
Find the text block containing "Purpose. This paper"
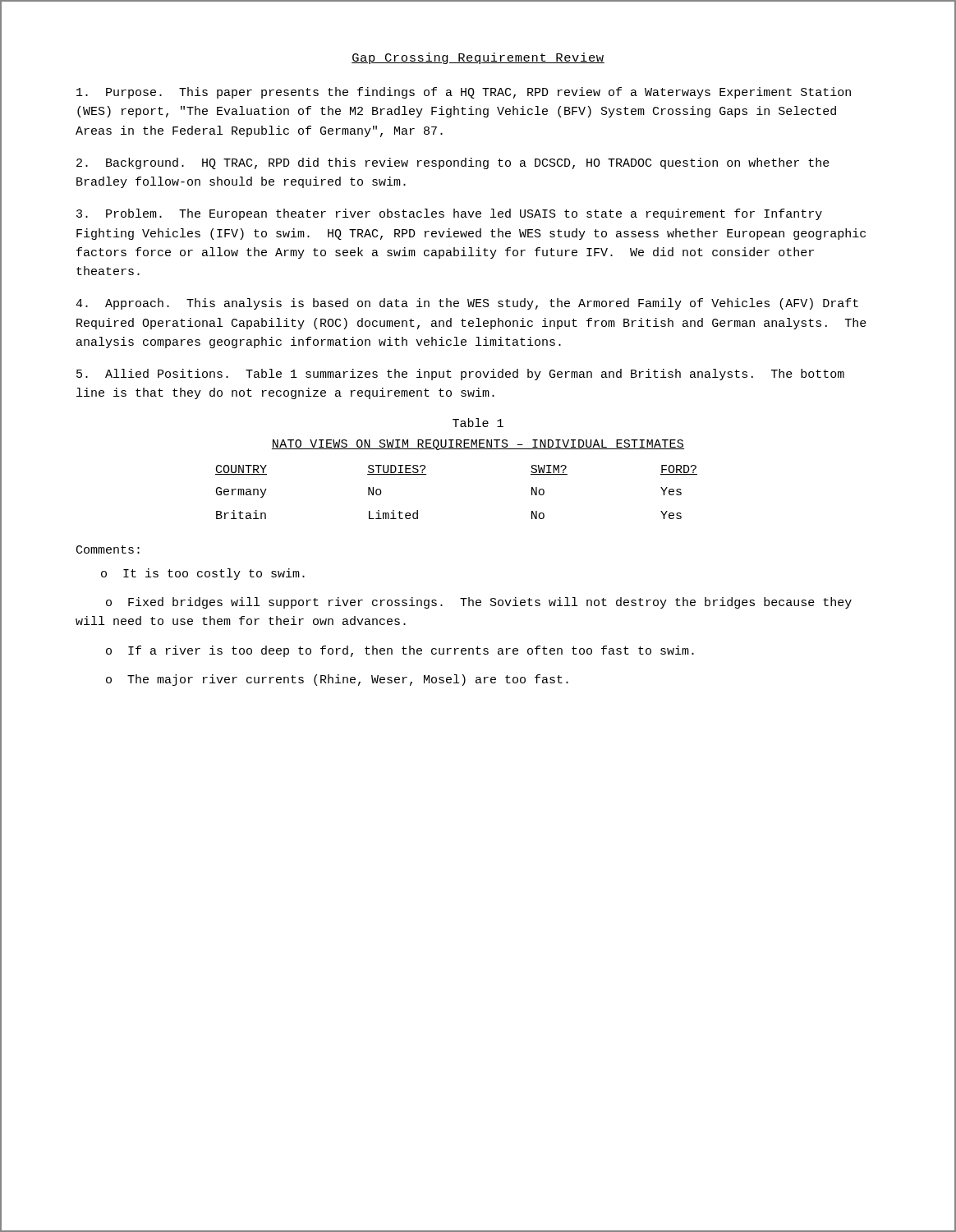(464, 112)
